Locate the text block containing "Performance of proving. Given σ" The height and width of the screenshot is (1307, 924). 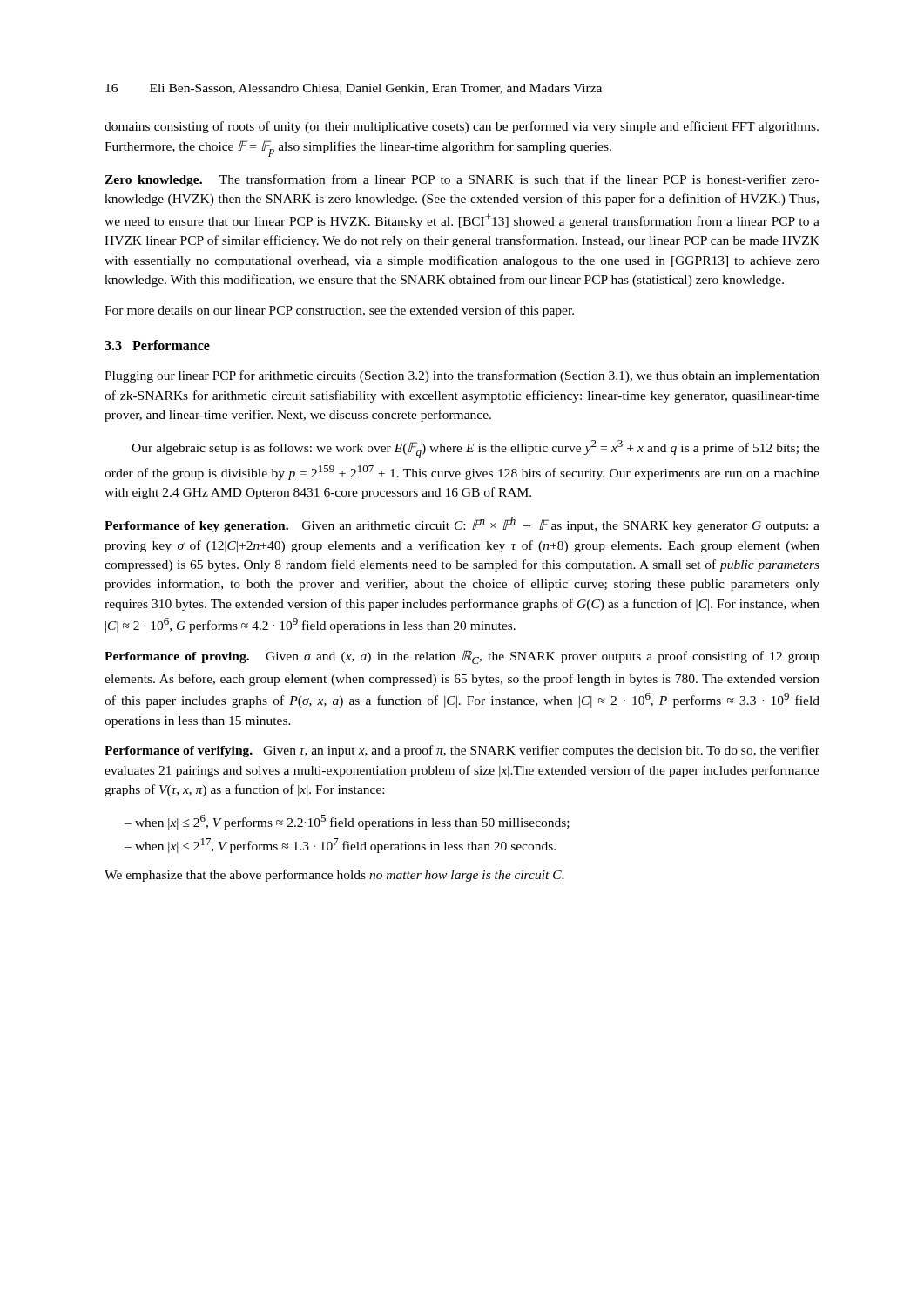462,689
